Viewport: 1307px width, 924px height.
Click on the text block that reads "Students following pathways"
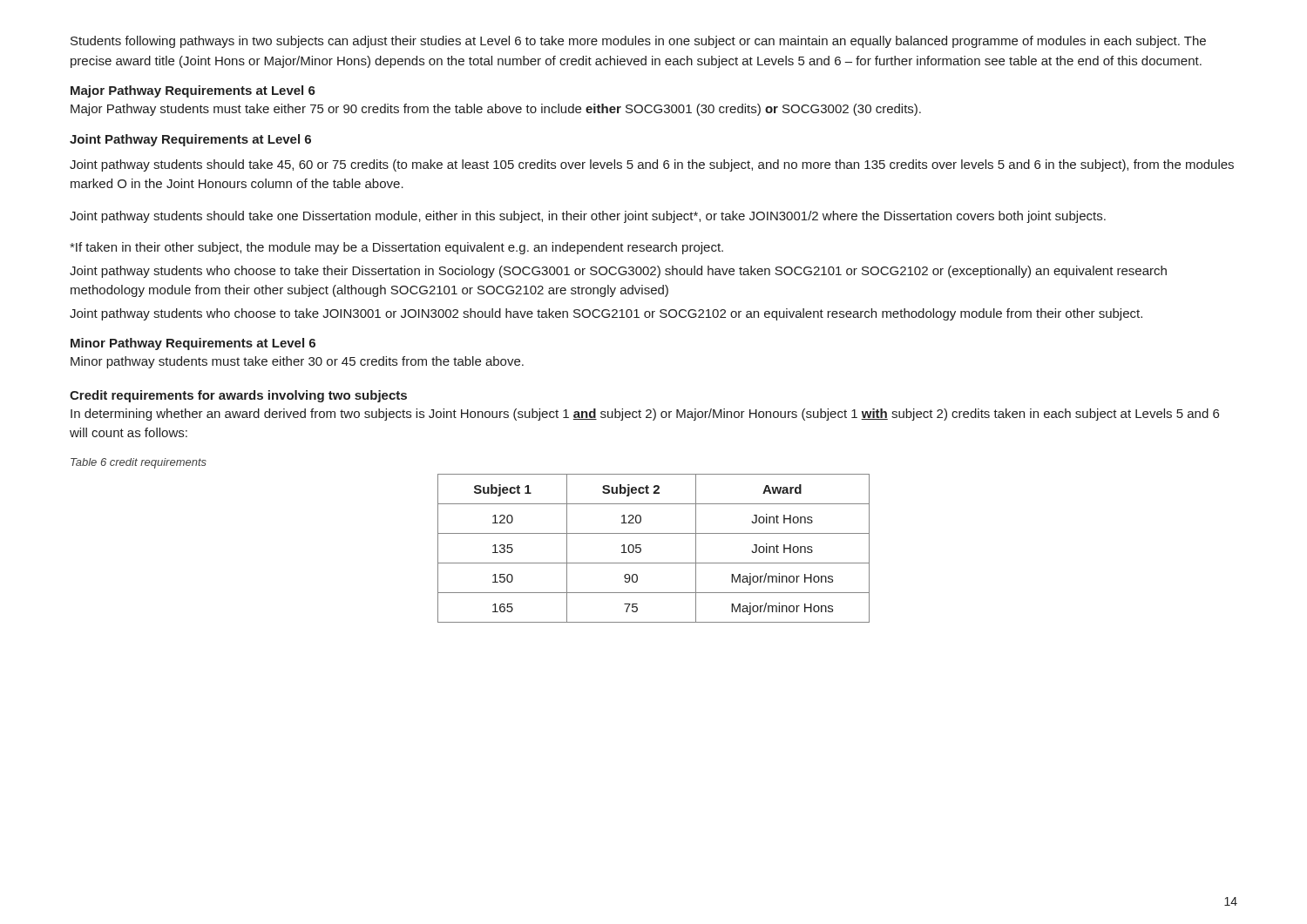coord(638,50)
